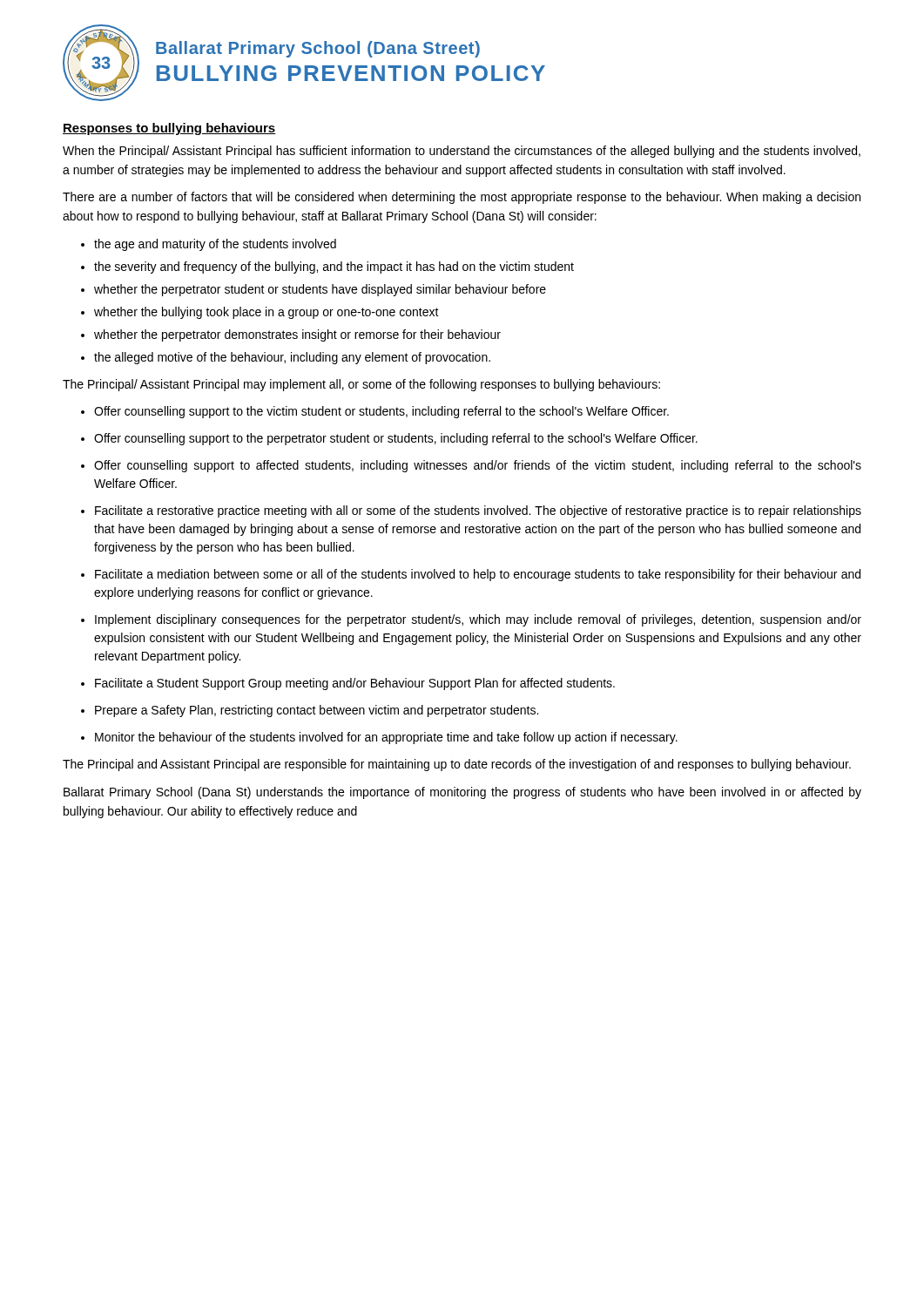Select the block starting "Offer counselling support to affected students,"
This screenshot has height=1307, width=924.
click(478, 475)
